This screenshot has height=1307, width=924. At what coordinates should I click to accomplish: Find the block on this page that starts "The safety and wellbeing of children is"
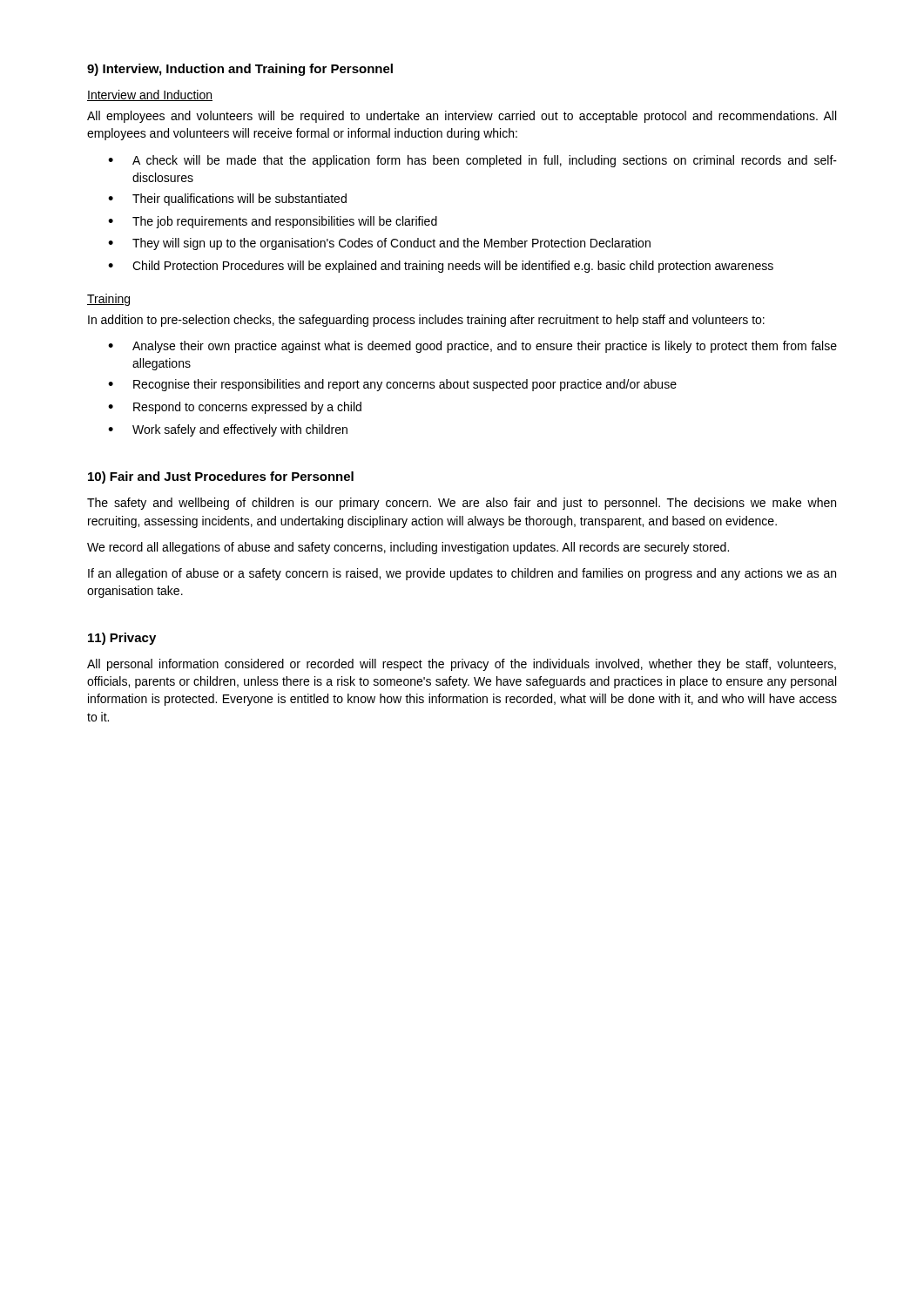click(462, 512)
